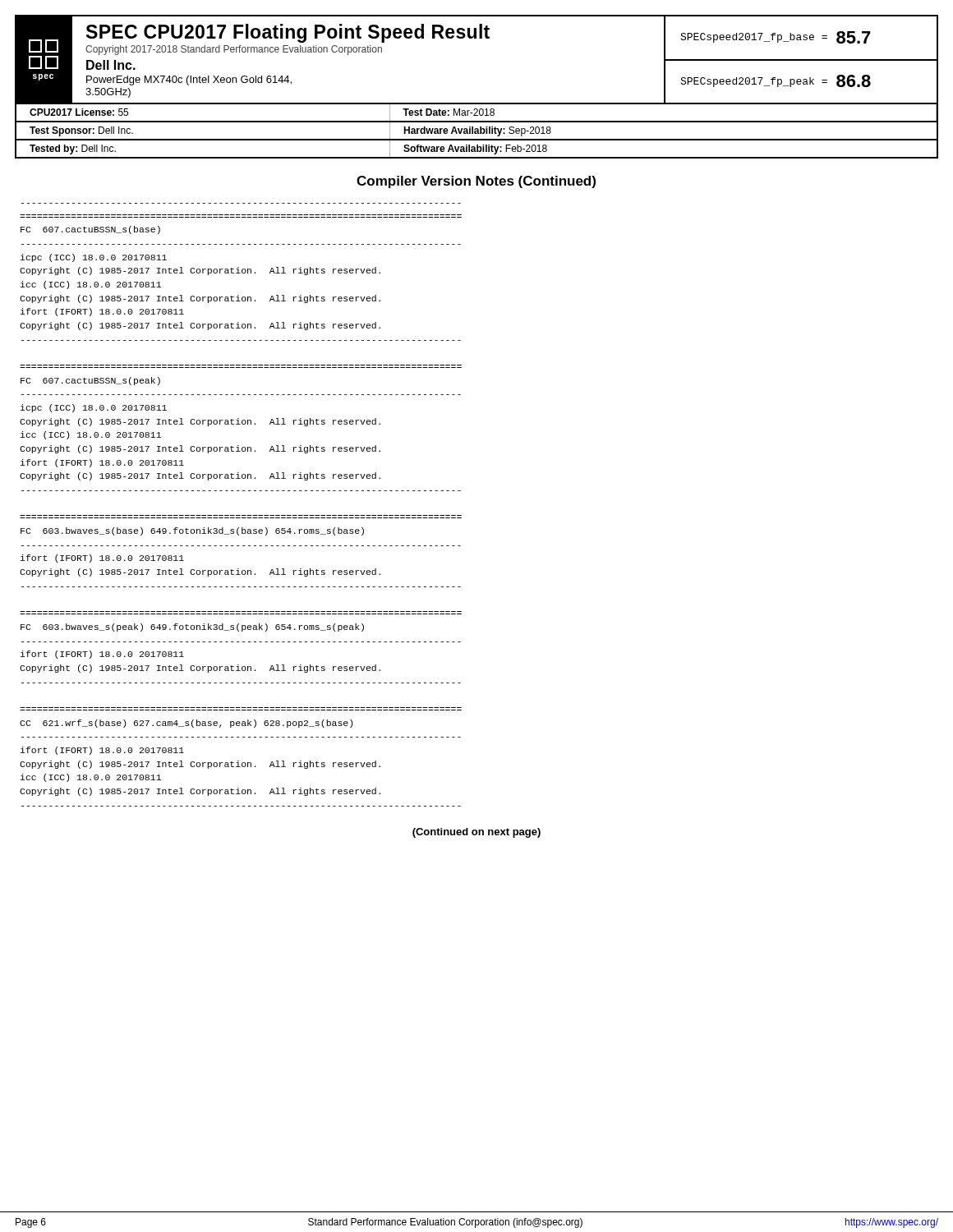Find the text block containing "============================================================================== FC 607.cactuBSSN_s(base) ------------------------------------------------------------------------------ icpc"

[241, 511]
